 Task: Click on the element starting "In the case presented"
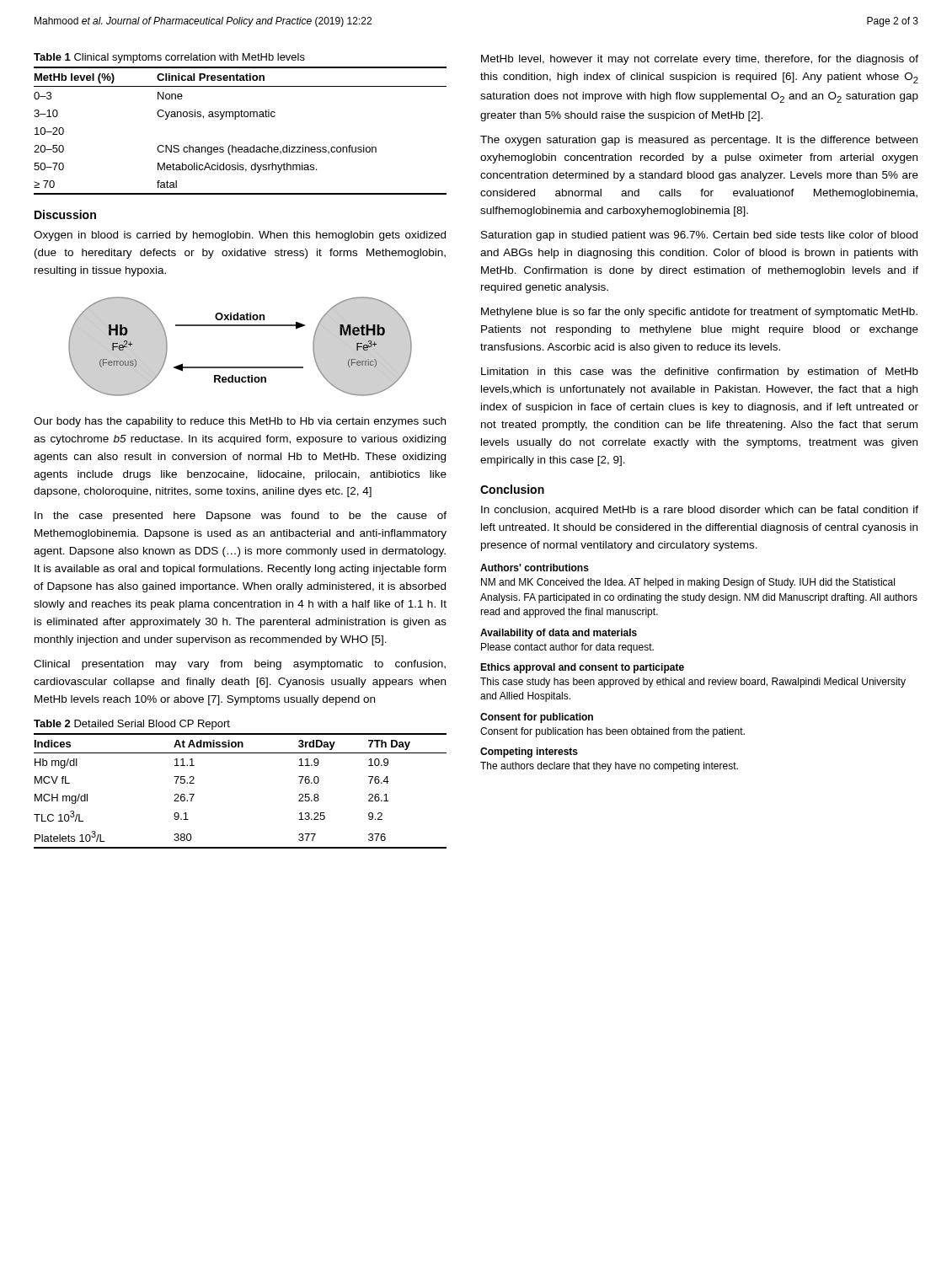point(240,577)
